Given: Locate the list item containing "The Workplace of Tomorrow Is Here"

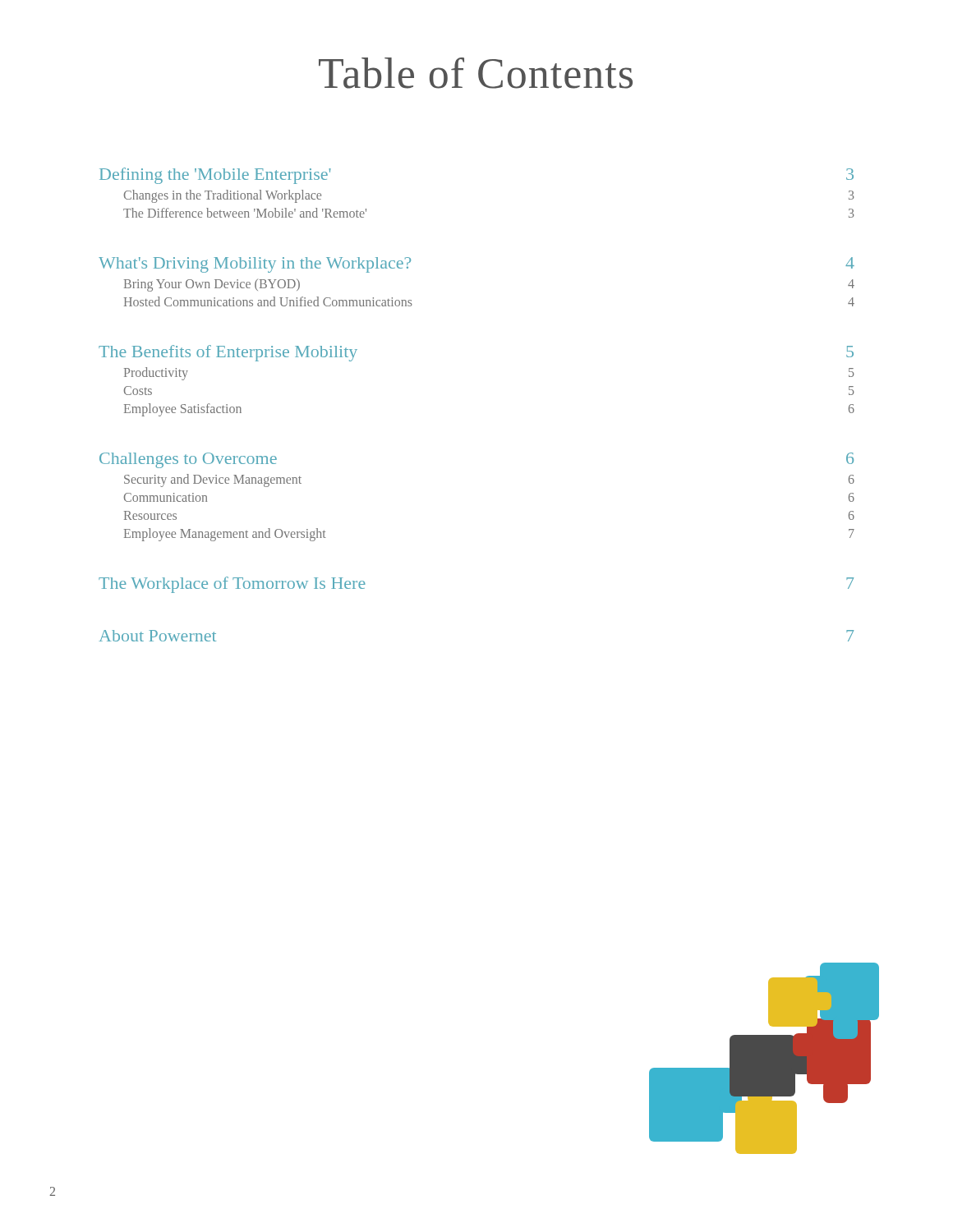Looking at the screenshot, I should [226, 584].
